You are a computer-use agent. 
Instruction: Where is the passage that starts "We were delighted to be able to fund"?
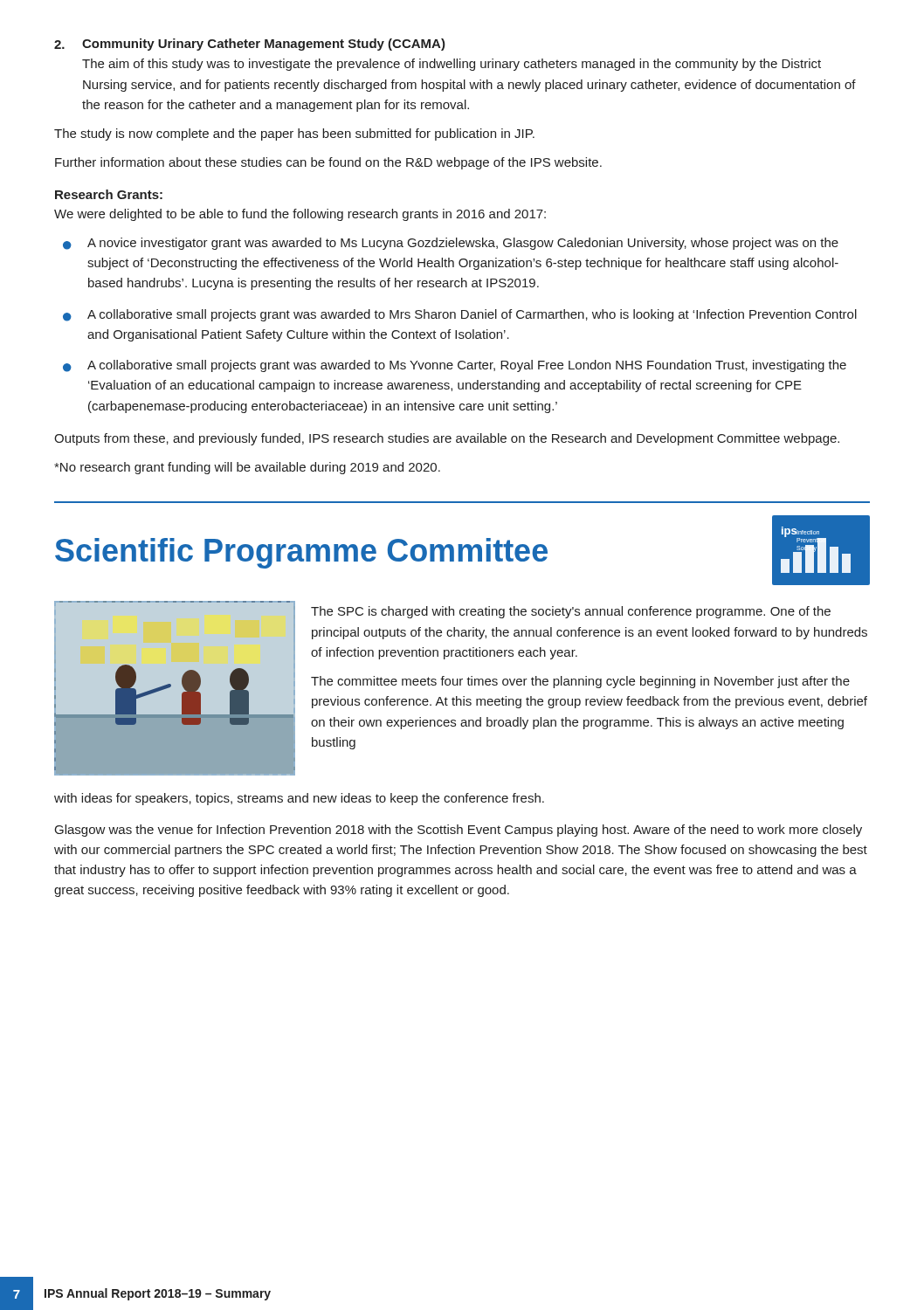[x=301, y=213]
